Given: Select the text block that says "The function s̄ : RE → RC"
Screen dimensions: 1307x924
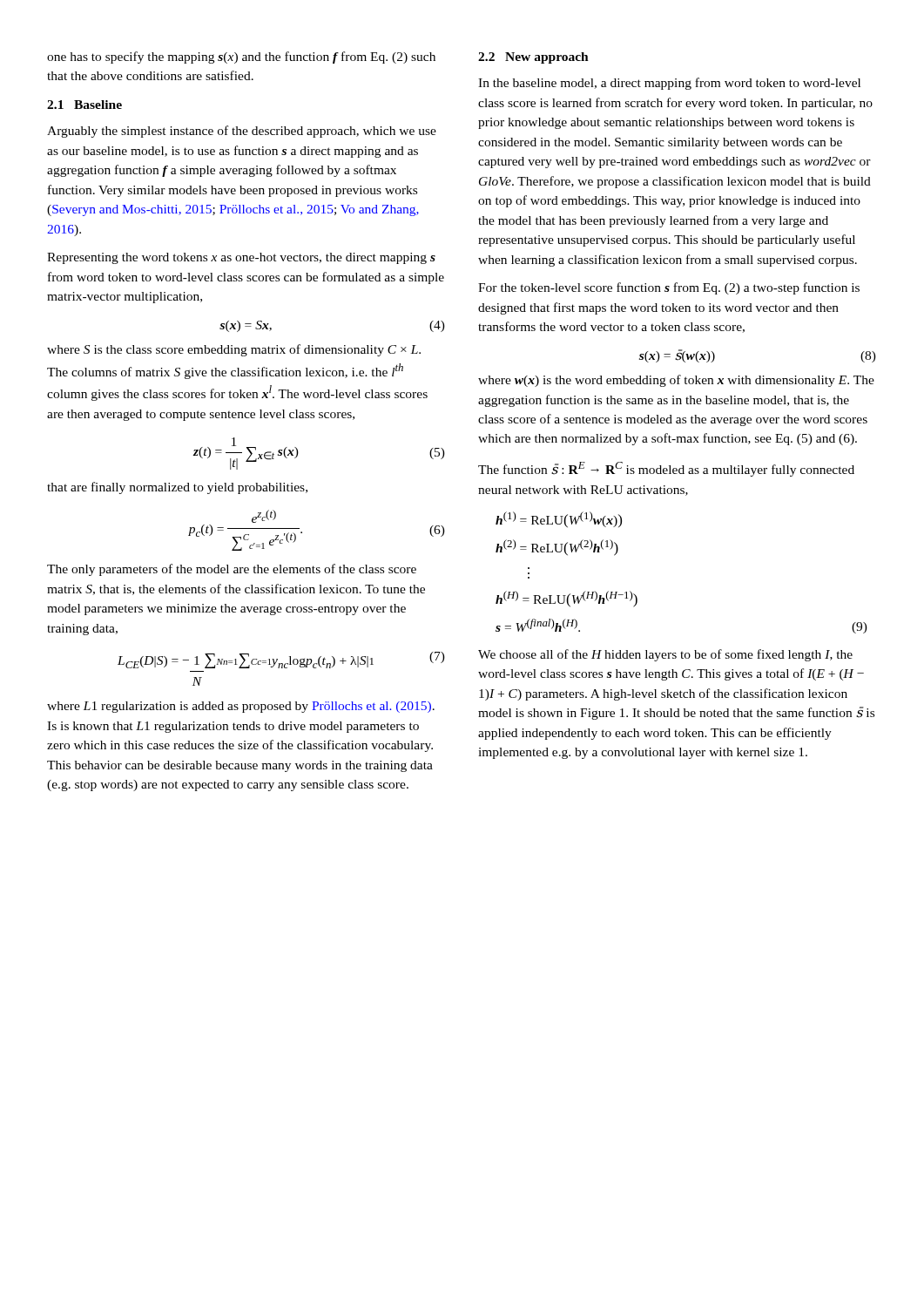Looking at the screenshot, I should click(x=677, y=478).
